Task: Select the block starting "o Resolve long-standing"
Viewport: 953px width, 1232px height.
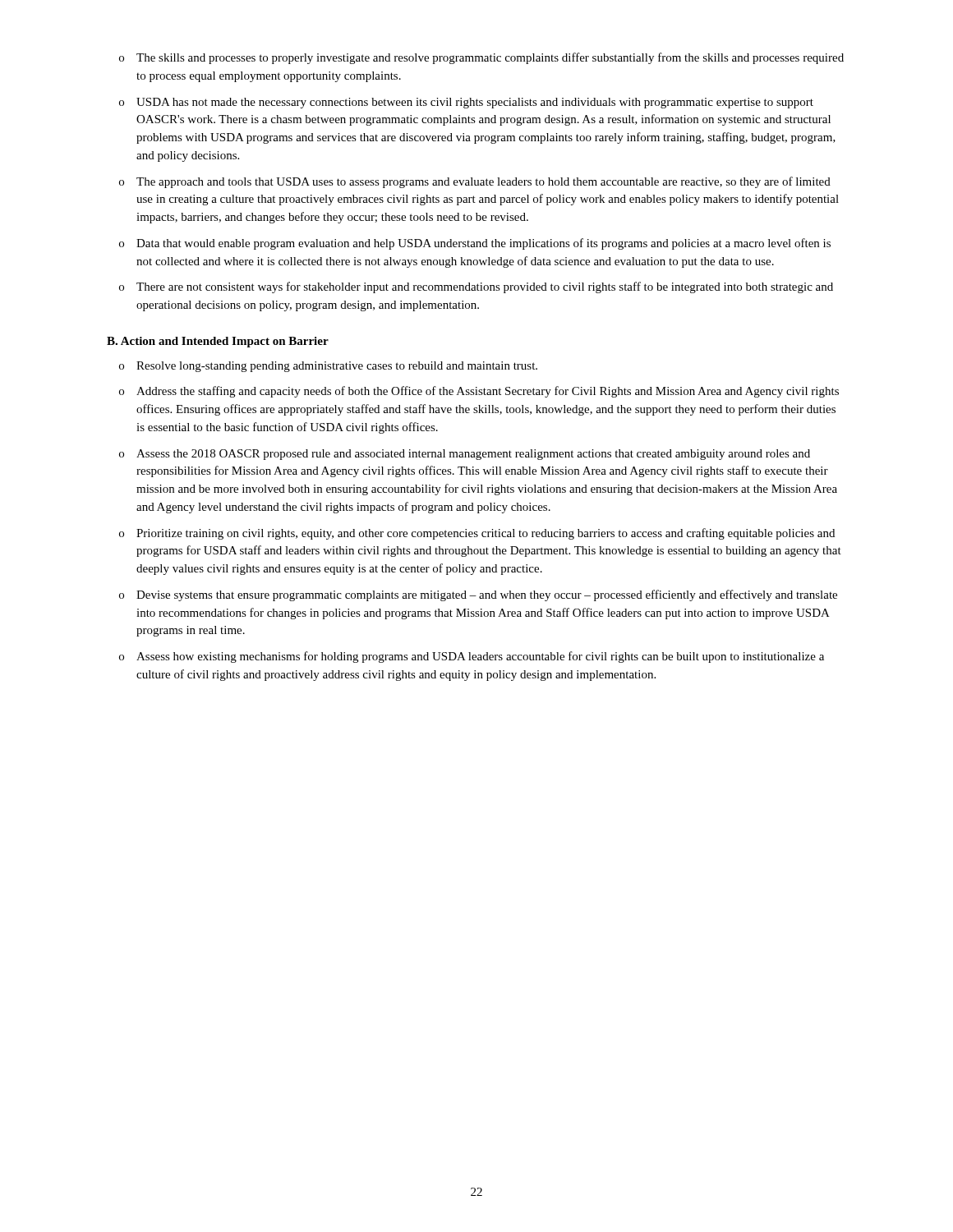Action: click(476, 366)
